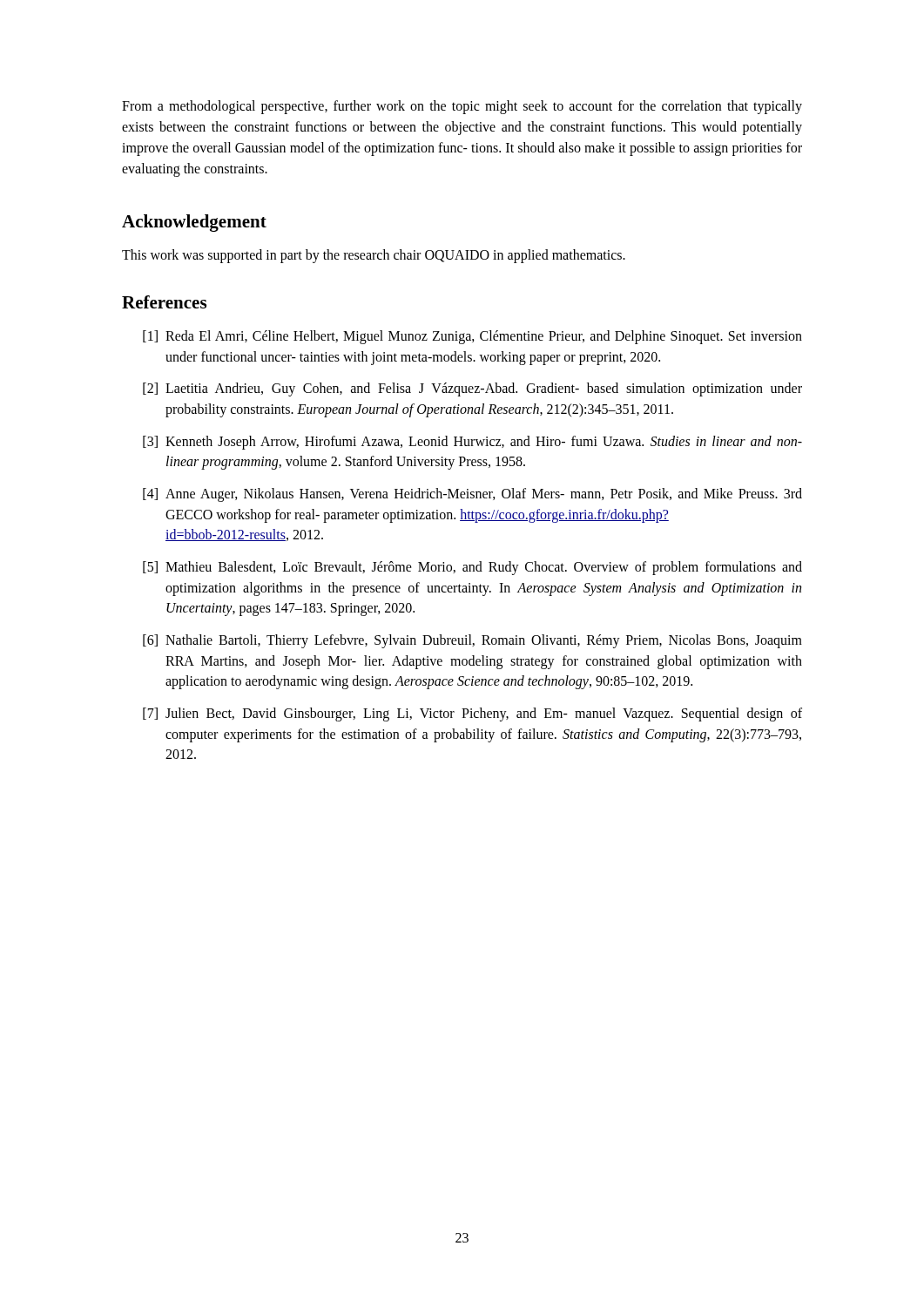Find the element starting "[4] Anne Auger, Nikolaus"
The image size is (924, 1307).
click(462, 515)
